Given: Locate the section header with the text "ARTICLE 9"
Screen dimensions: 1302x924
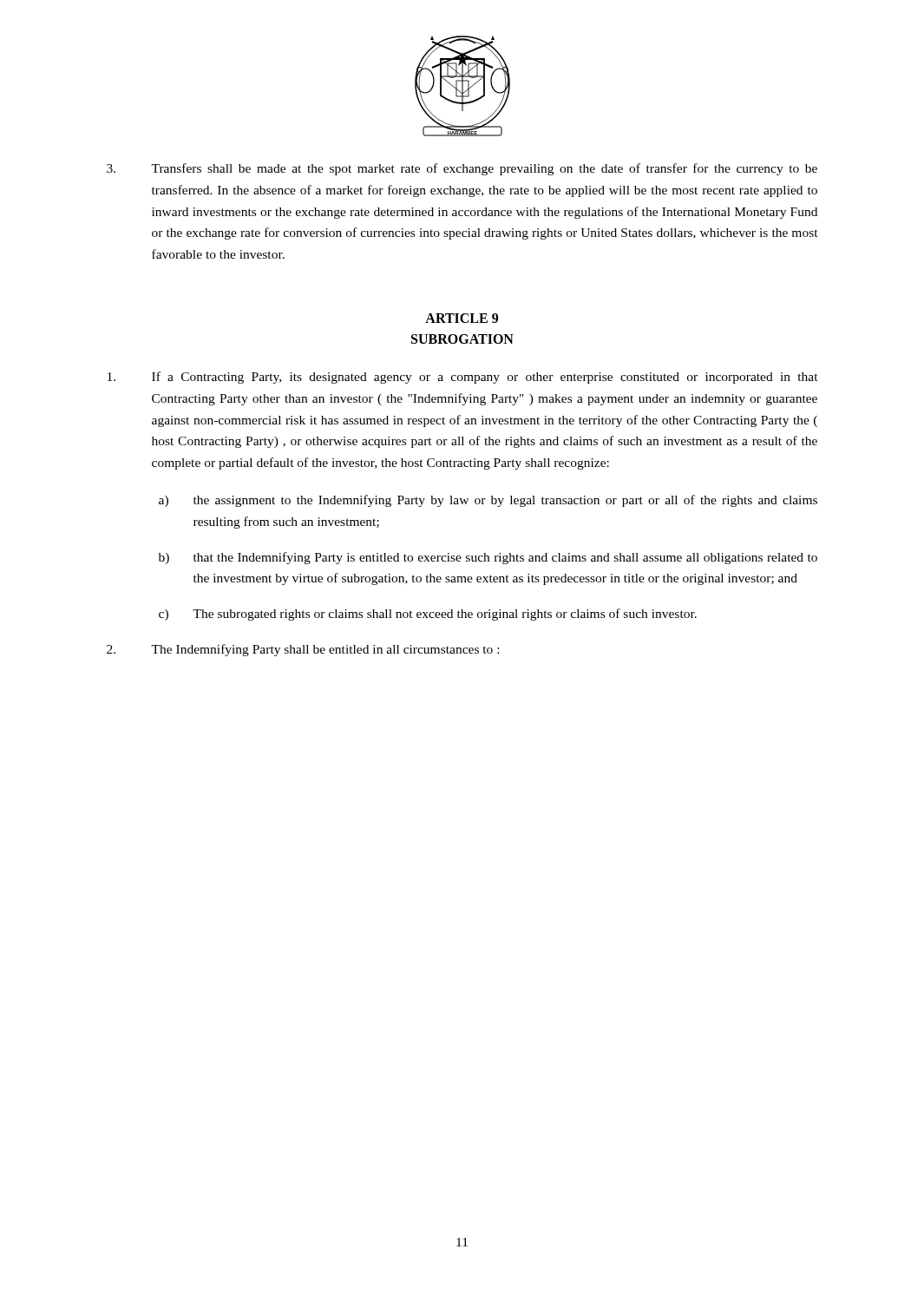Looking at the screenshot, I should tap(462, 318).
